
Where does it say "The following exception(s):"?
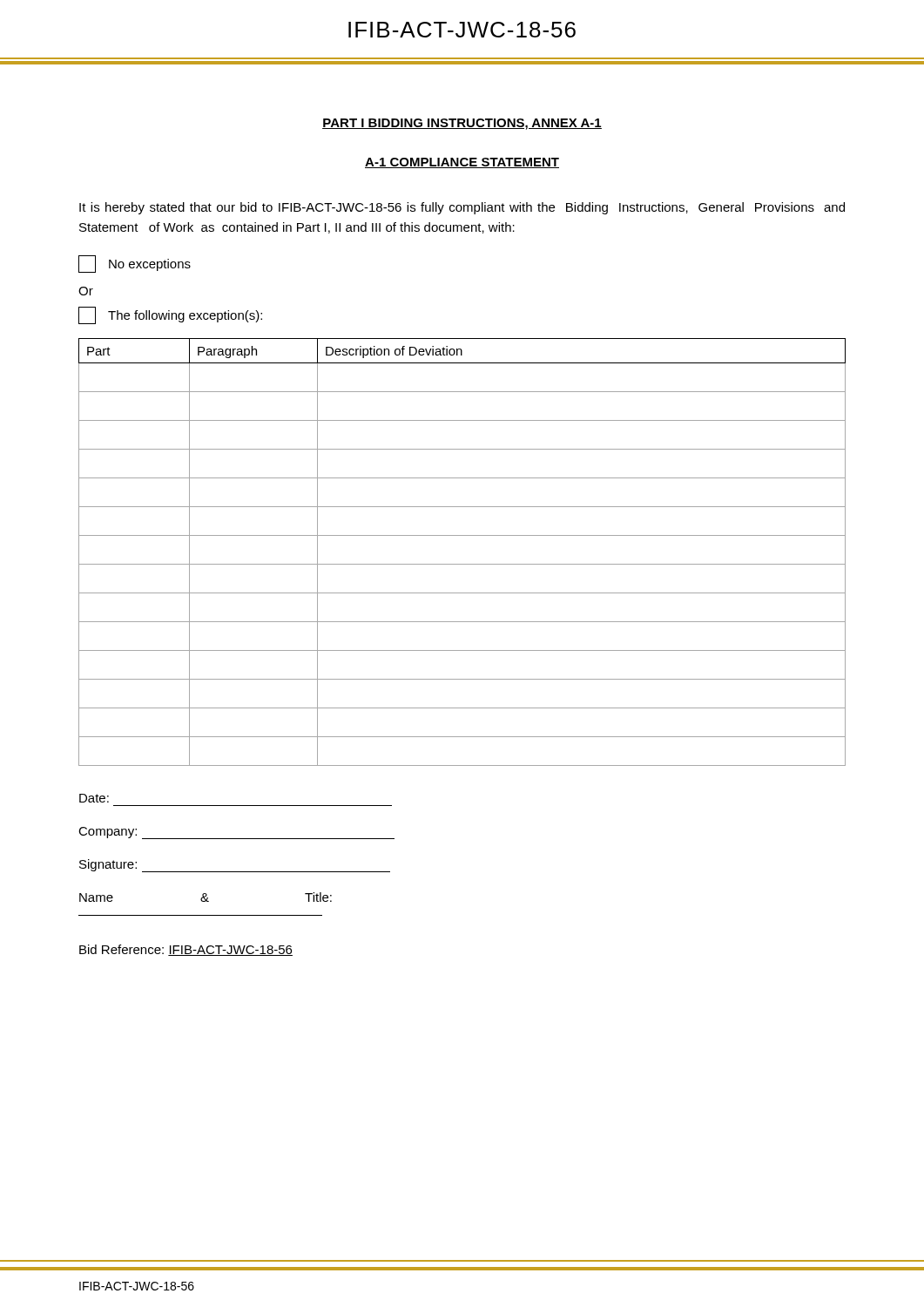pyautogui.click(x=171, y=315)
